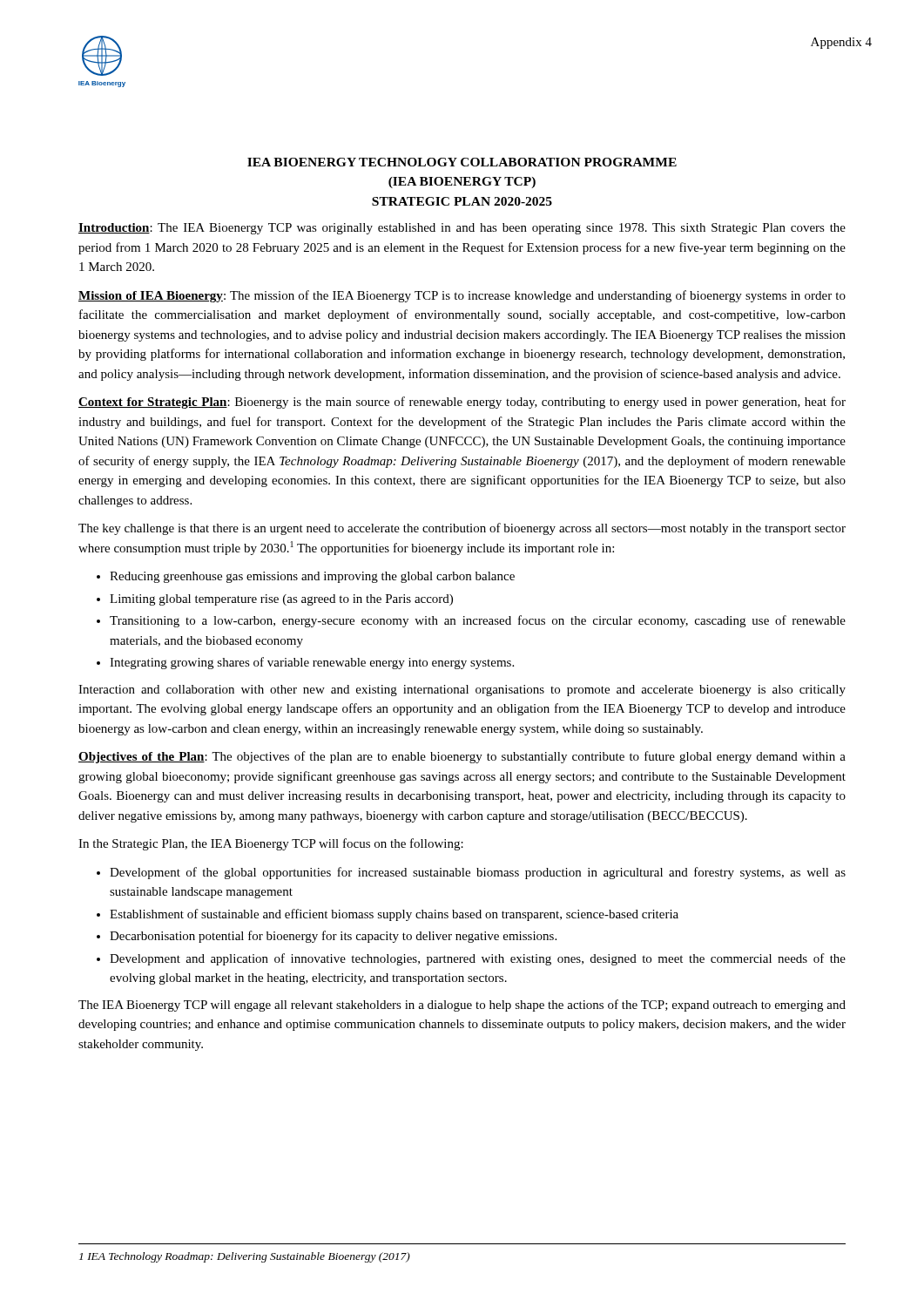Click on the block starting "Introduction: The IEA"

462,247
